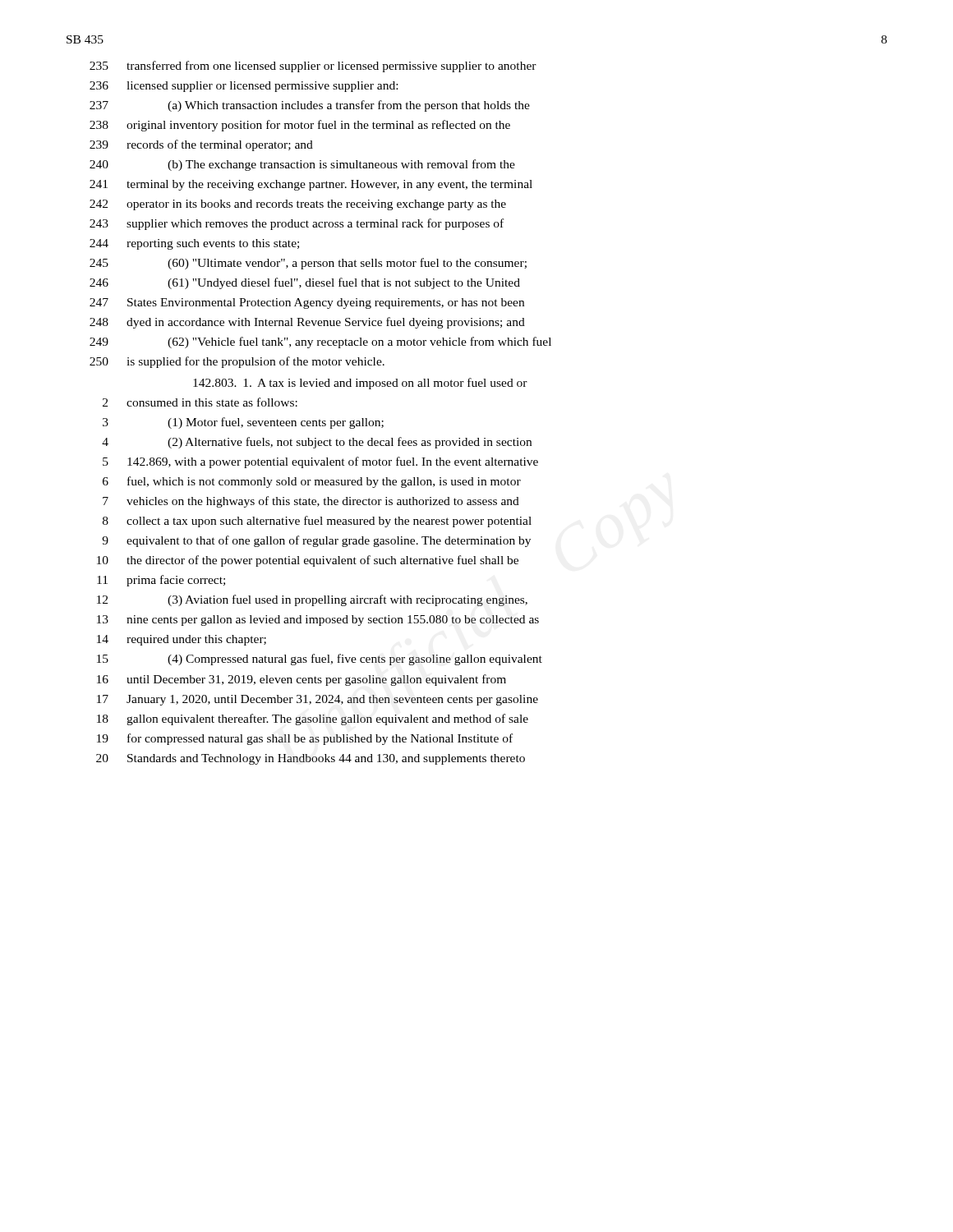The image size is (953, 1232).
Task: Click on the text block that reads "803. 1. A tax is levied and"
Action: 476,383
